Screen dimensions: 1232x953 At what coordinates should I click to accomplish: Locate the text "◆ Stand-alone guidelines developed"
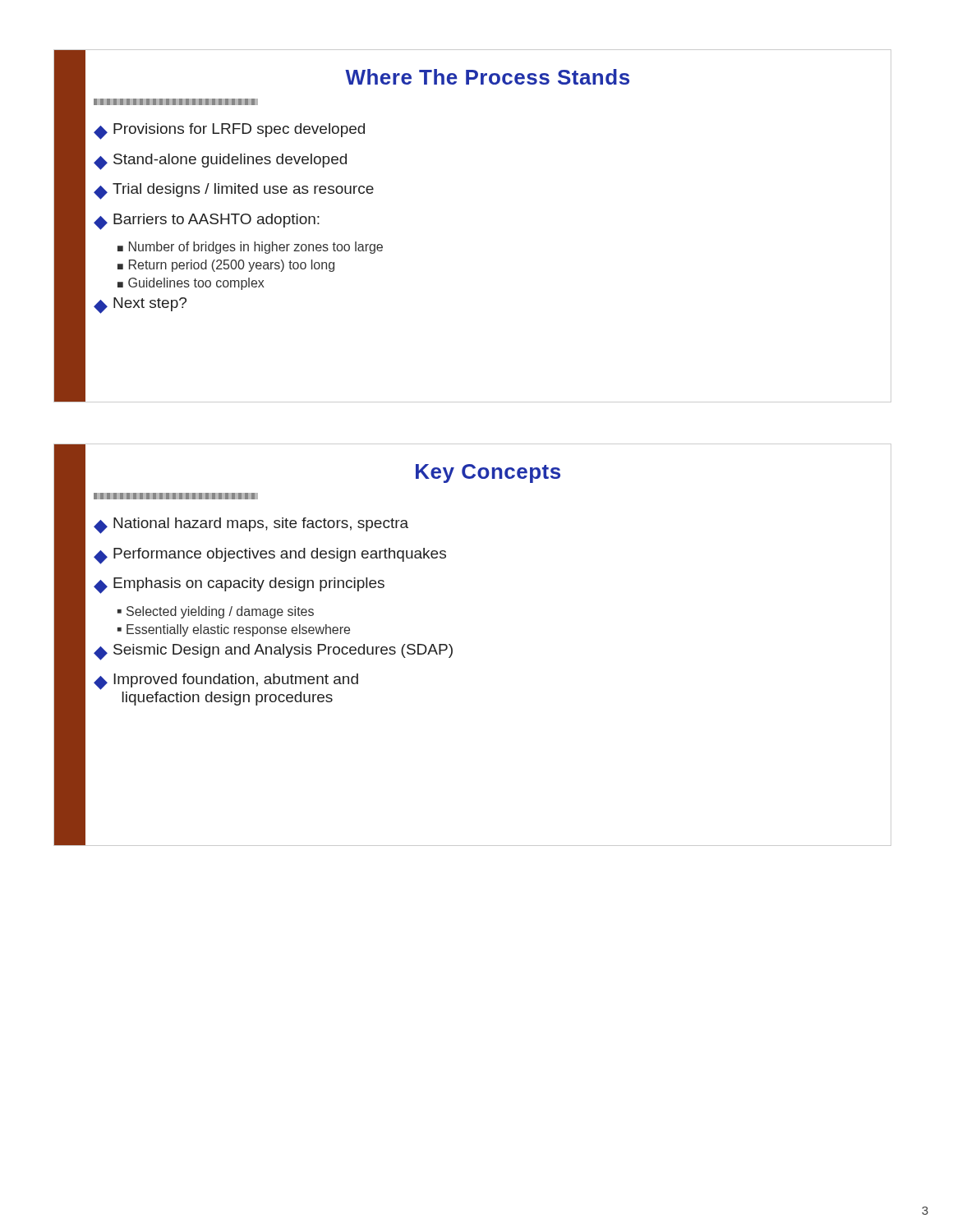tap(221, 162)
